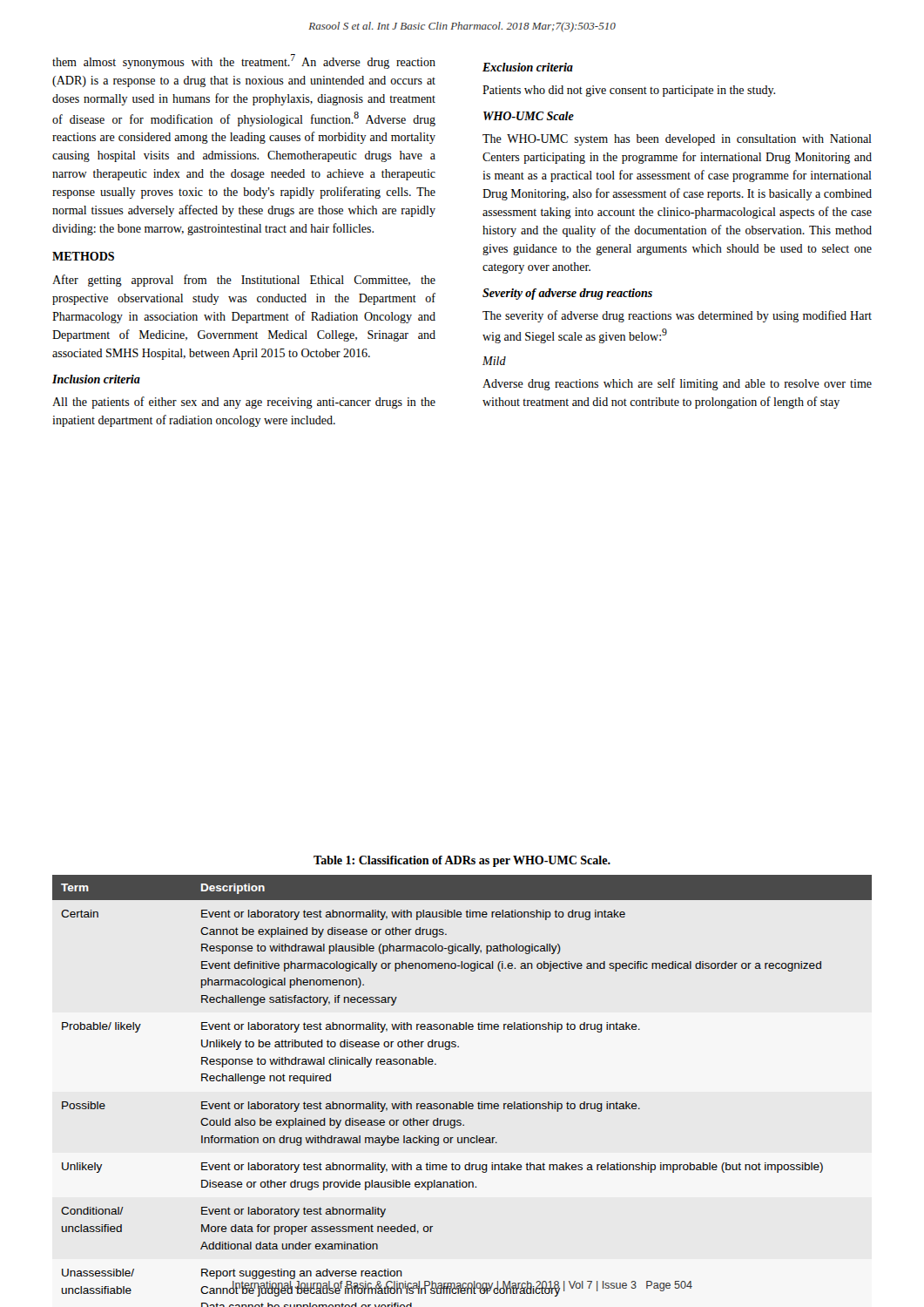Click where it says "Exclusion criteria"
The image size is (924, 1307).
click(x=528, y=68)
